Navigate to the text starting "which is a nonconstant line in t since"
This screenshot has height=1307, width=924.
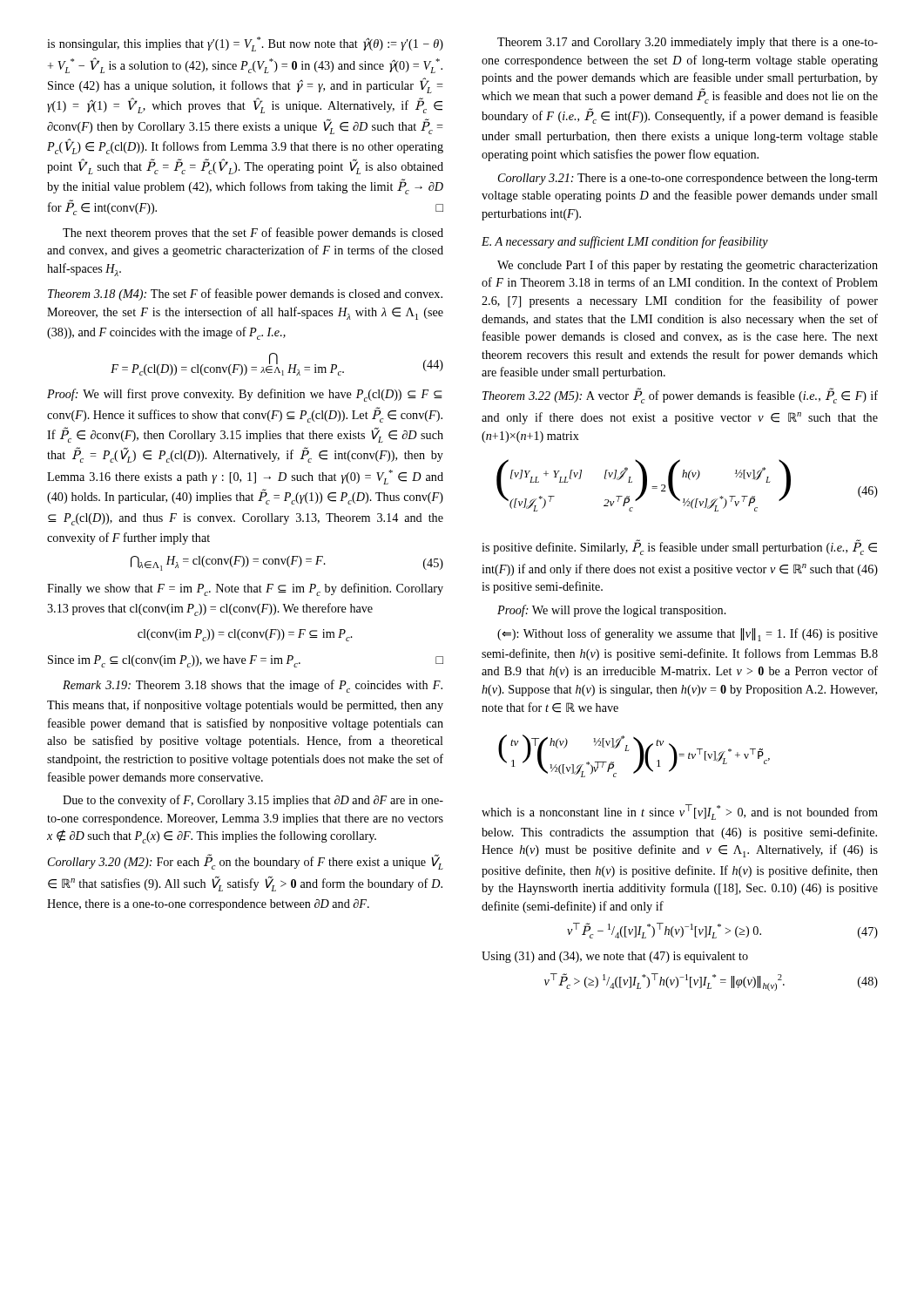pos(680,858)
